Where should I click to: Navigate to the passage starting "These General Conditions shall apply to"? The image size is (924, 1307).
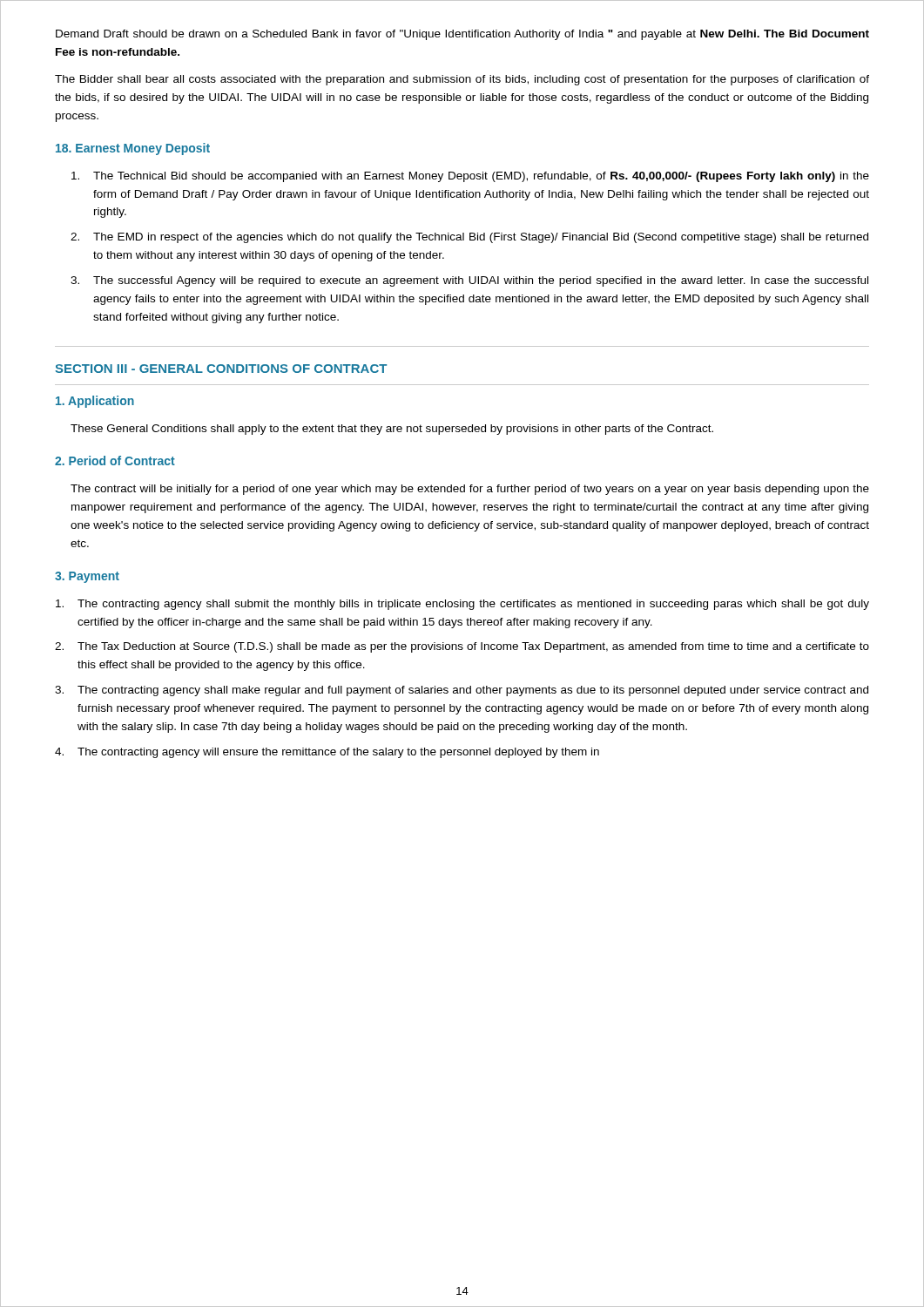click(392, 428)
